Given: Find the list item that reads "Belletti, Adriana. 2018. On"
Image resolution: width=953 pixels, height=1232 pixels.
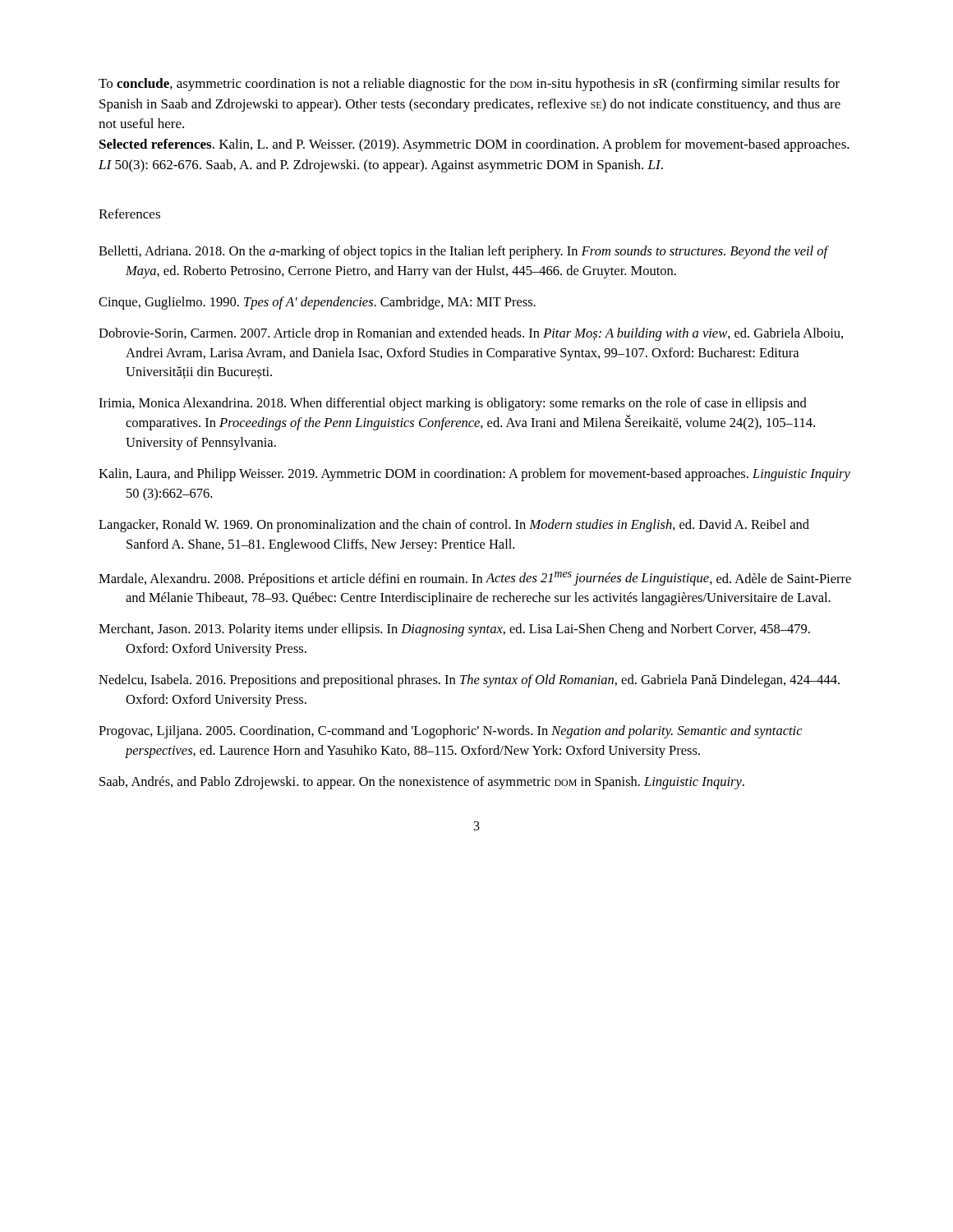Looking at the screenshot, I should click(x=463, y=261).
